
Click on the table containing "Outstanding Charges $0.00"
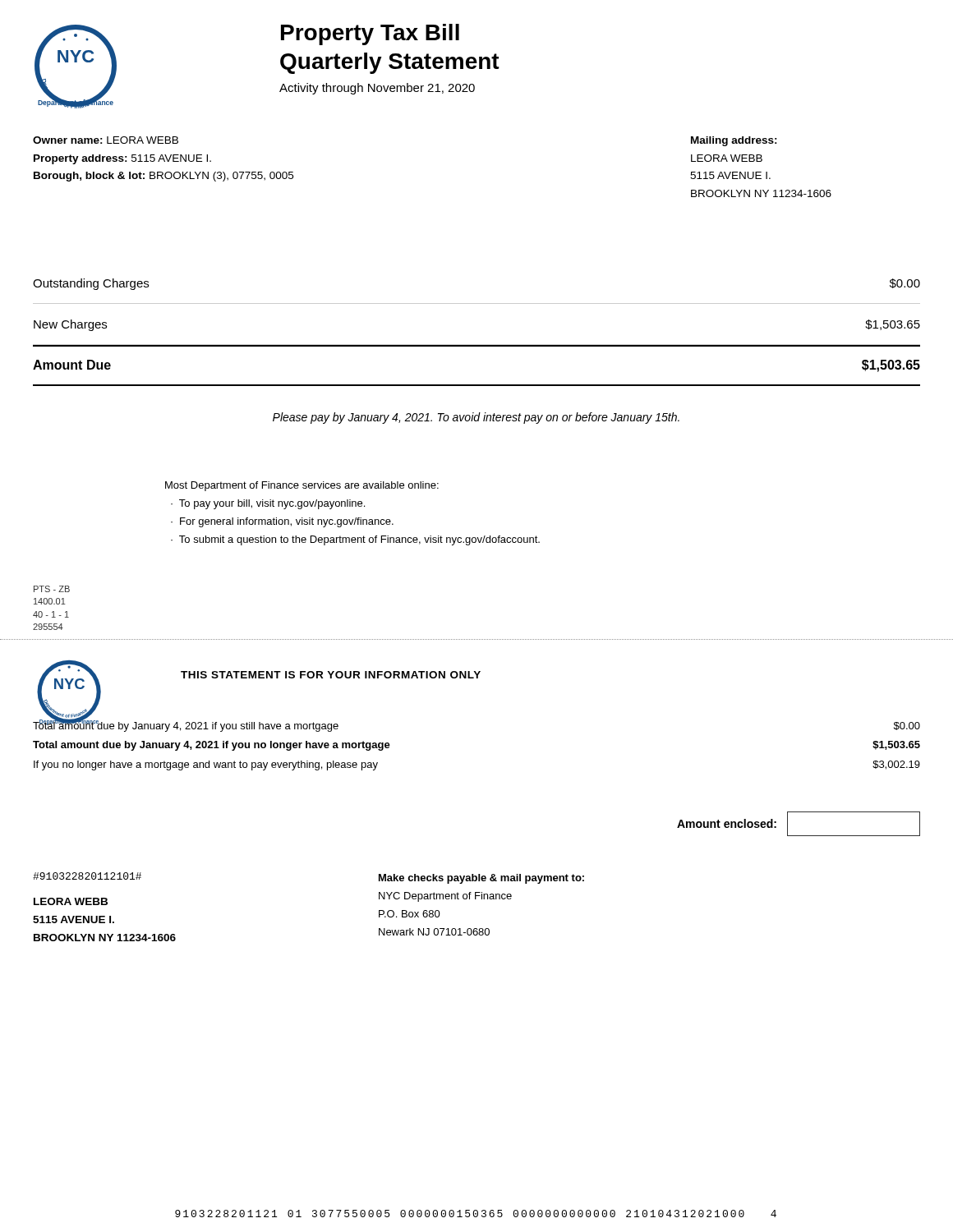tap(476, 324)
